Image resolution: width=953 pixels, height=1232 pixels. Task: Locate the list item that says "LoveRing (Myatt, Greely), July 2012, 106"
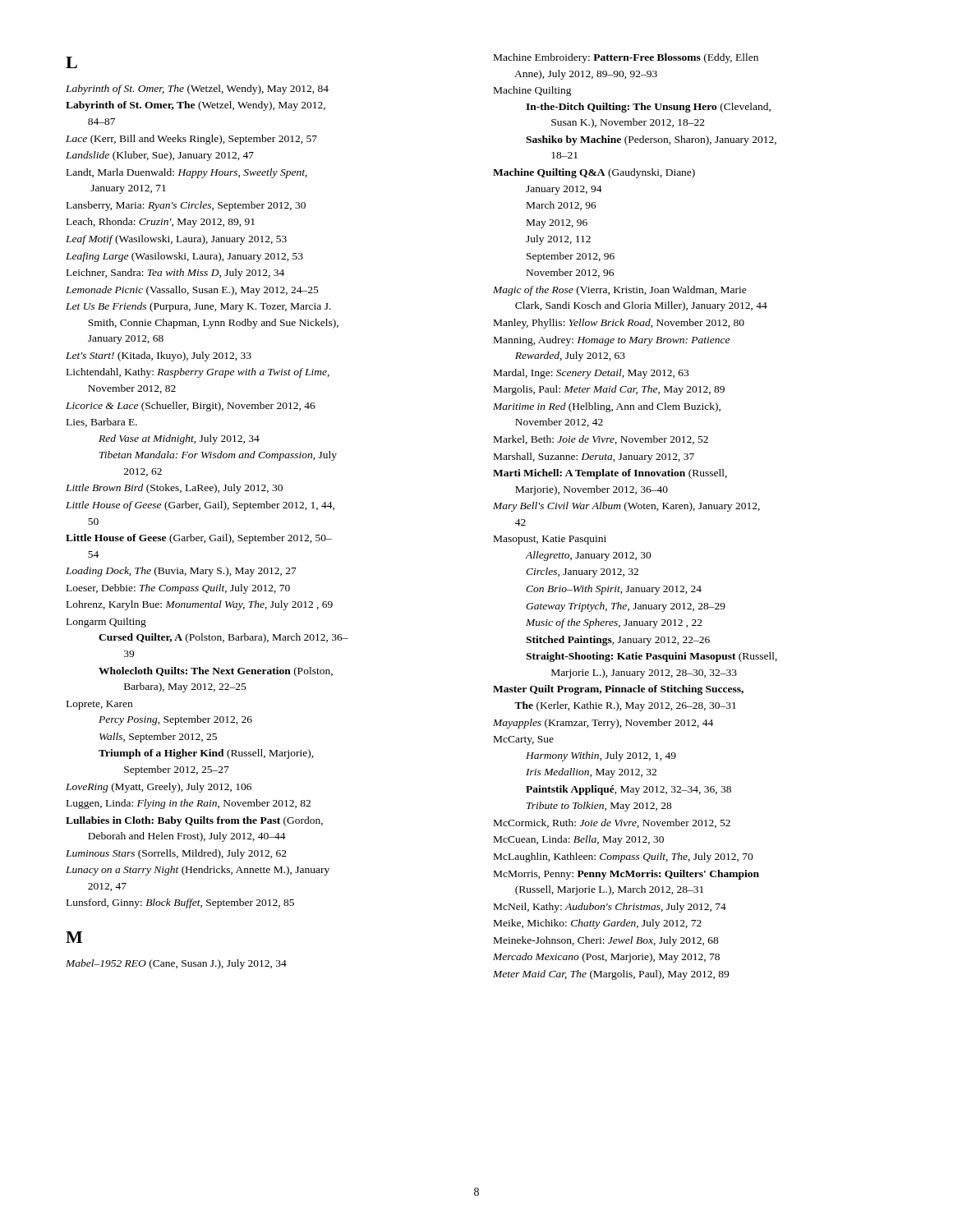point(159,786)
